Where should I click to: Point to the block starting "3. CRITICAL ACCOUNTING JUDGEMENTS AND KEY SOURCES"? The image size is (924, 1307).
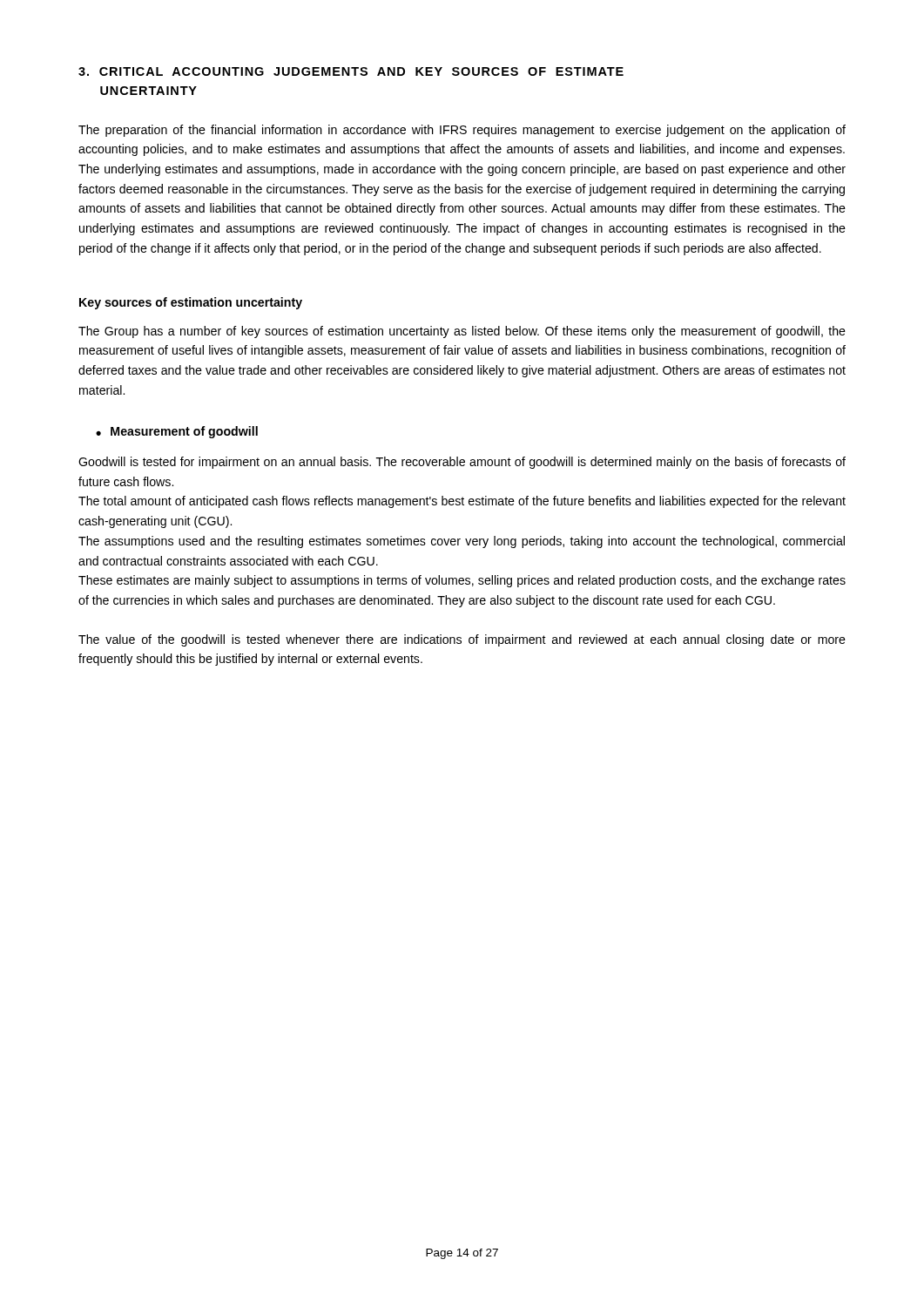[351, 81]
